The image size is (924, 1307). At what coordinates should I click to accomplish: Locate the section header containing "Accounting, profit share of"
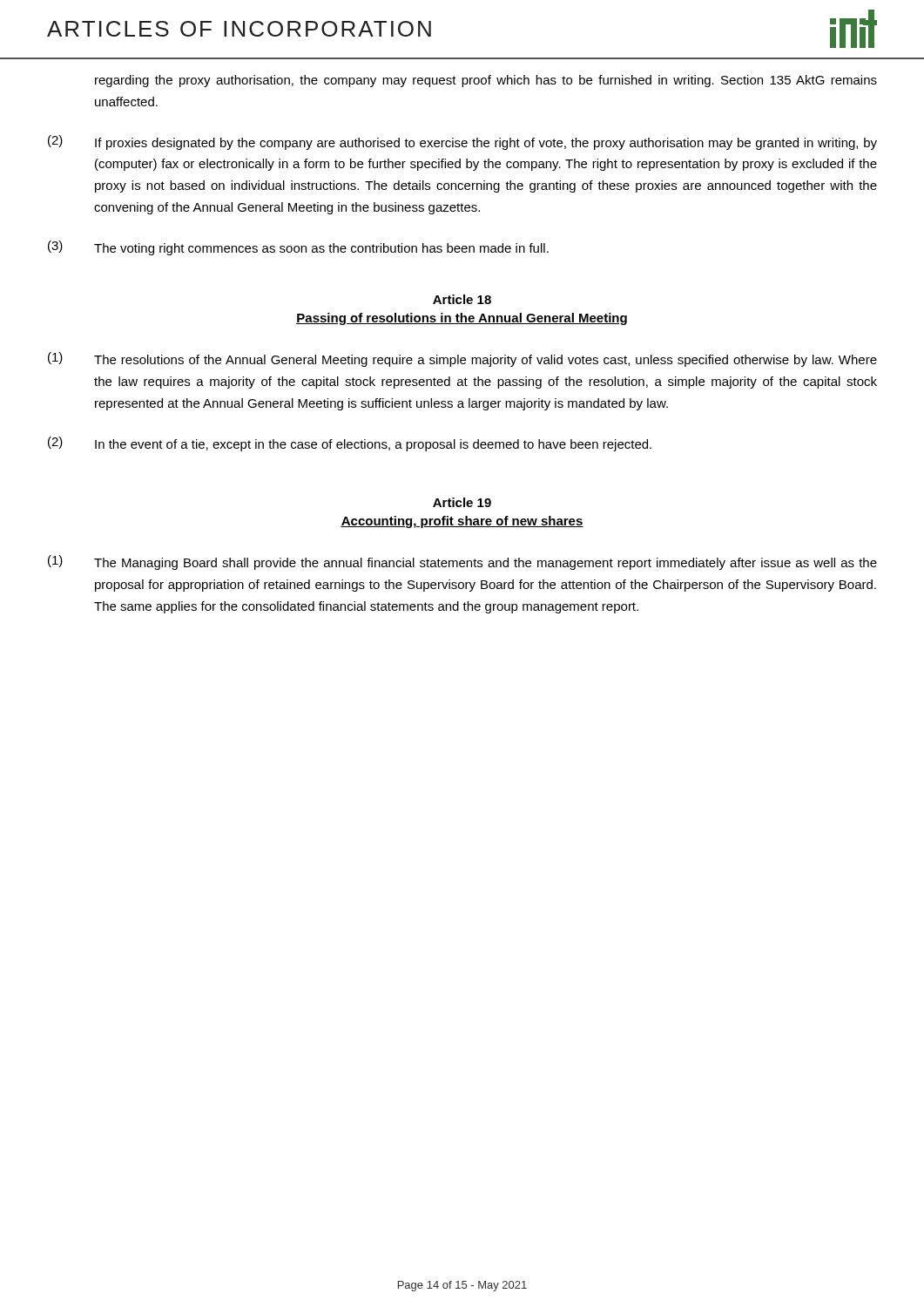point(462,521)
